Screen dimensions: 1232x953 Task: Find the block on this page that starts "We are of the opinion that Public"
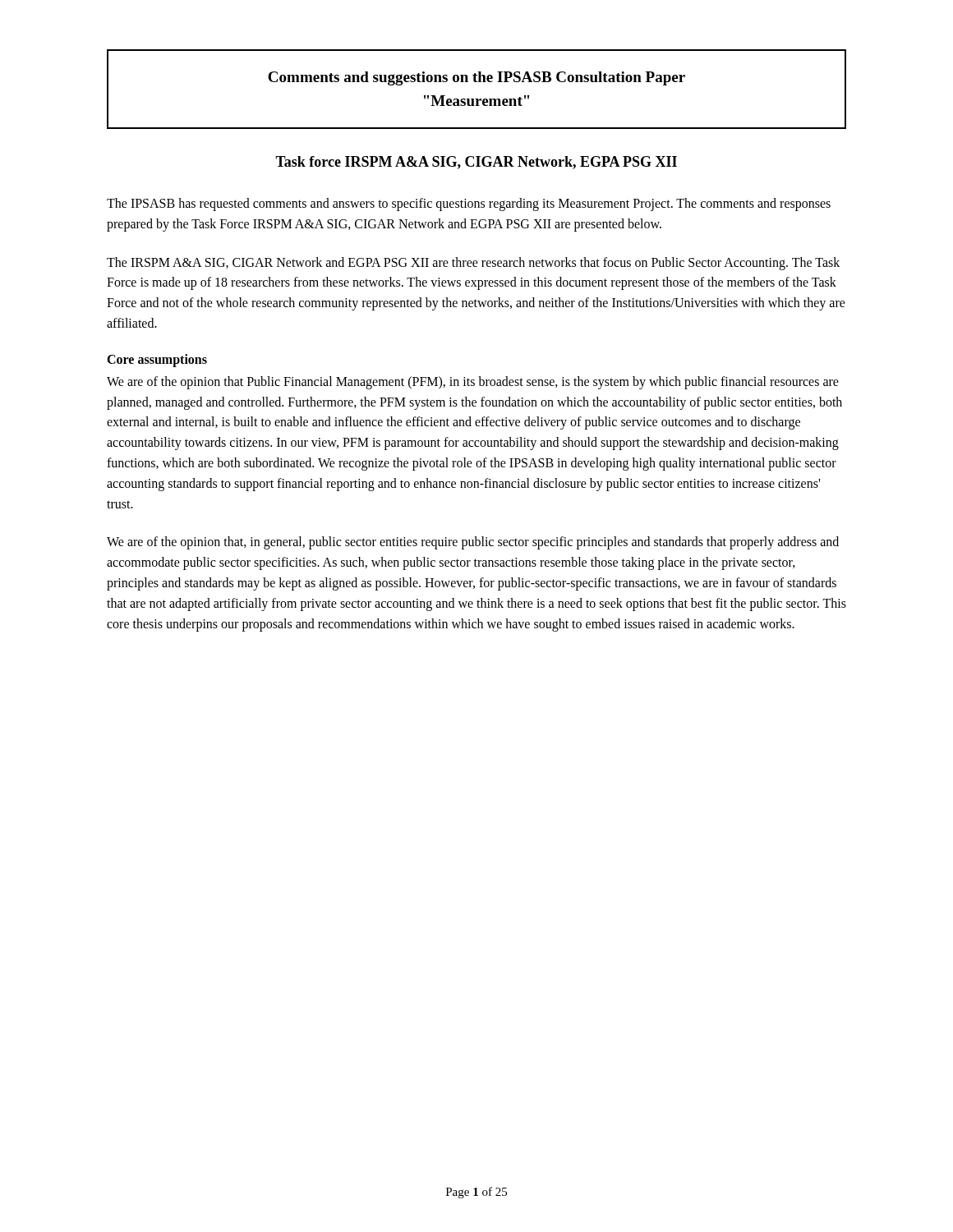click(x=475, y=442)
